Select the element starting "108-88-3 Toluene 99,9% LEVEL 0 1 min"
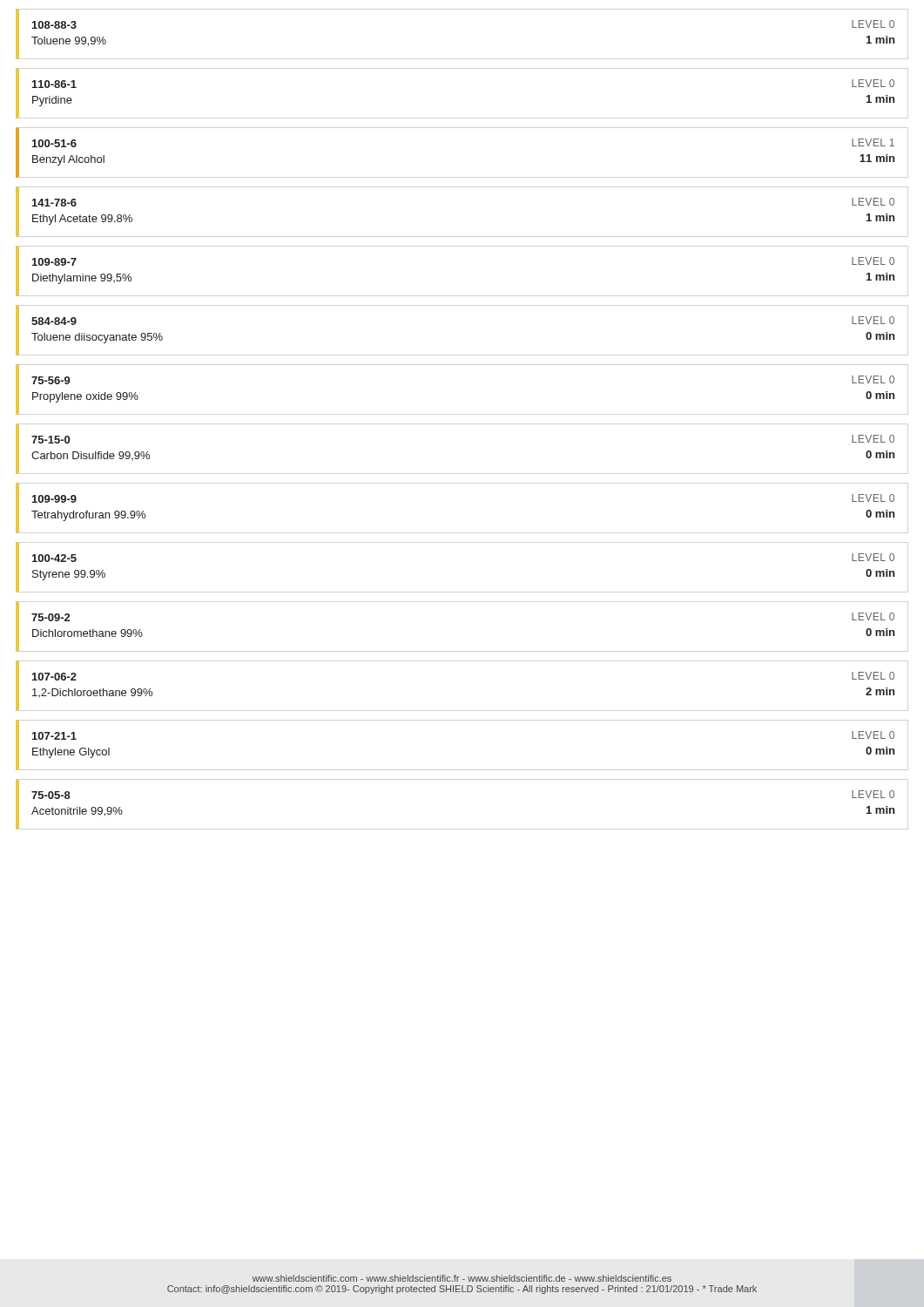Screen dimensions: 1307x924 [x=55, y=24]
